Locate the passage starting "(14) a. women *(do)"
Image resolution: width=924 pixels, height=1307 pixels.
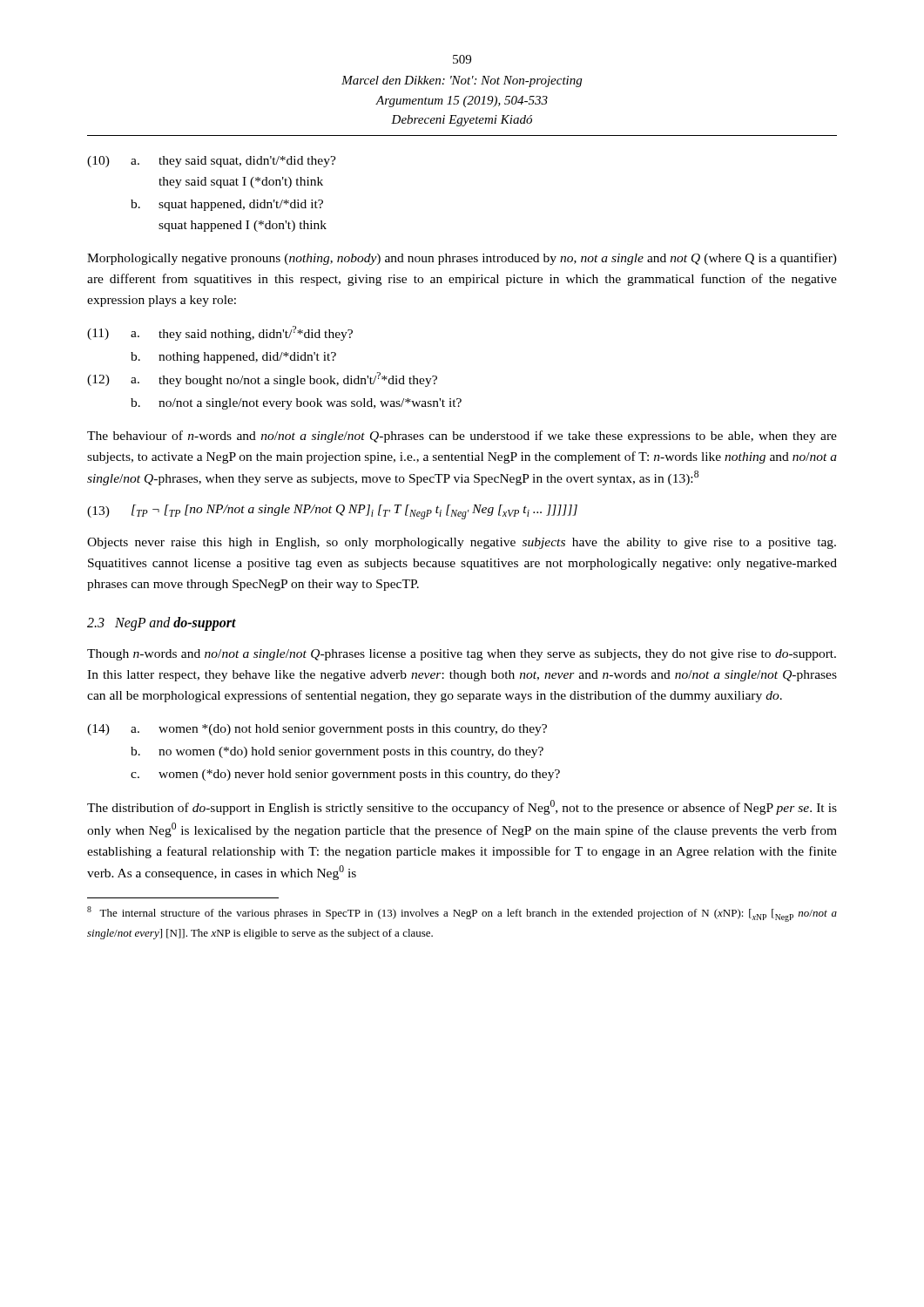pyautogui.click(x=462, y=751)
